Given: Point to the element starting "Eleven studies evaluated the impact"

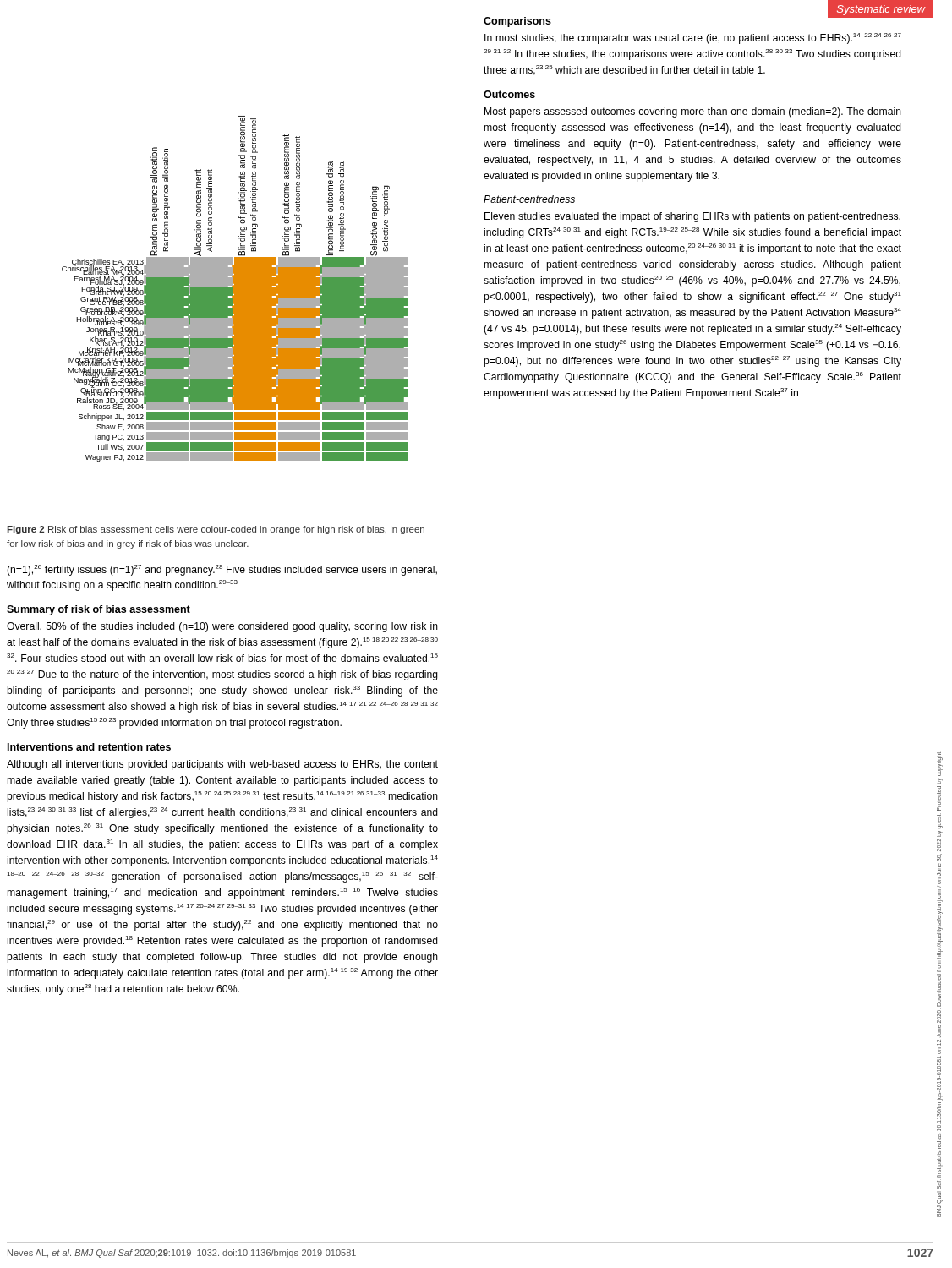Looking at the screenshot, I should [x=692, y=305].
